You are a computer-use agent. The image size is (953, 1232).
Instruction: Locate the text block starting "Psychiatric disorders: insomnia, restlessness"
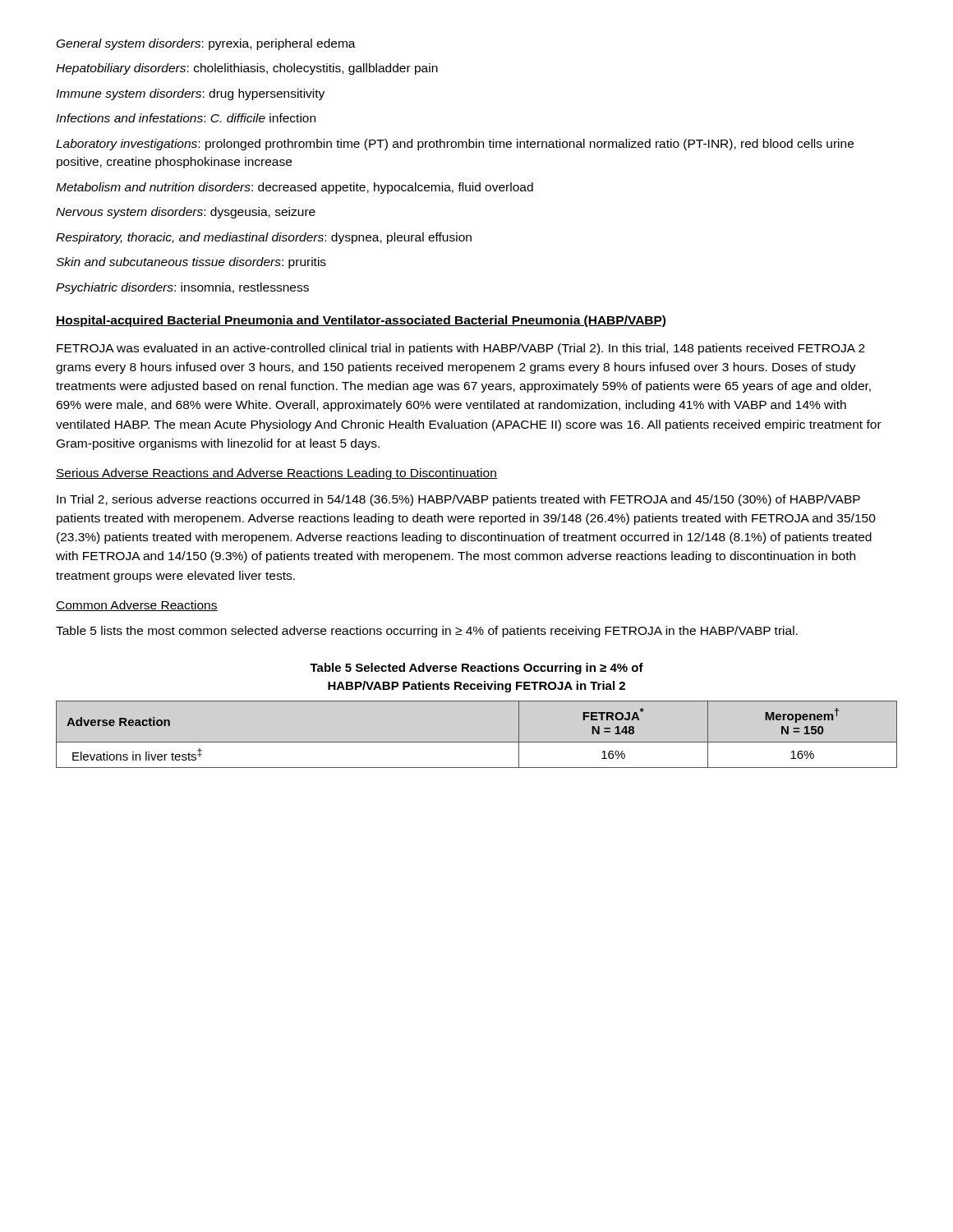point(183,287)
